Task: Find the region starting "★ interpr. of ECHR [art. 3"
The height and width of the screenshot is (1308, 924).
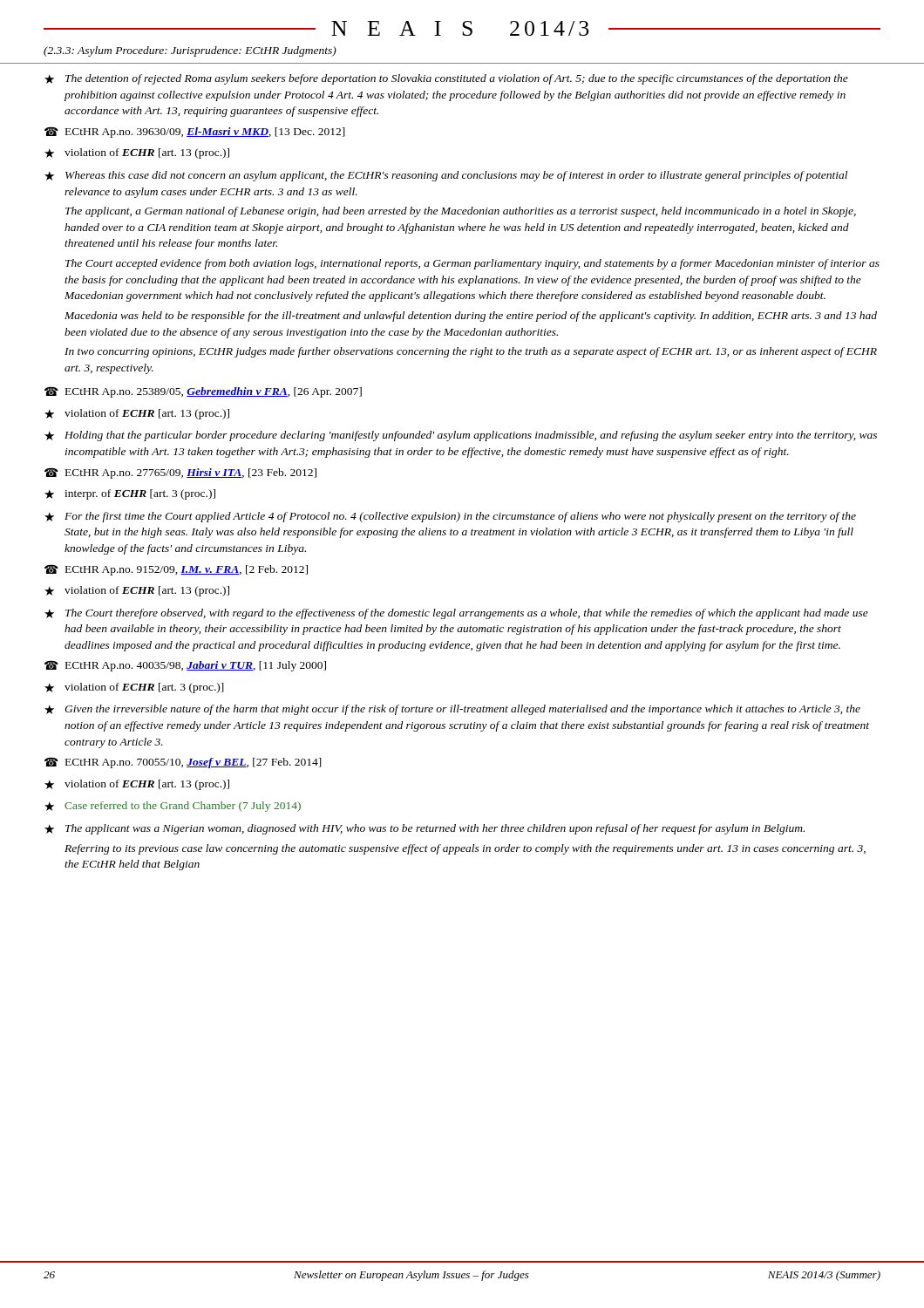Action: (x=130, y=494)
